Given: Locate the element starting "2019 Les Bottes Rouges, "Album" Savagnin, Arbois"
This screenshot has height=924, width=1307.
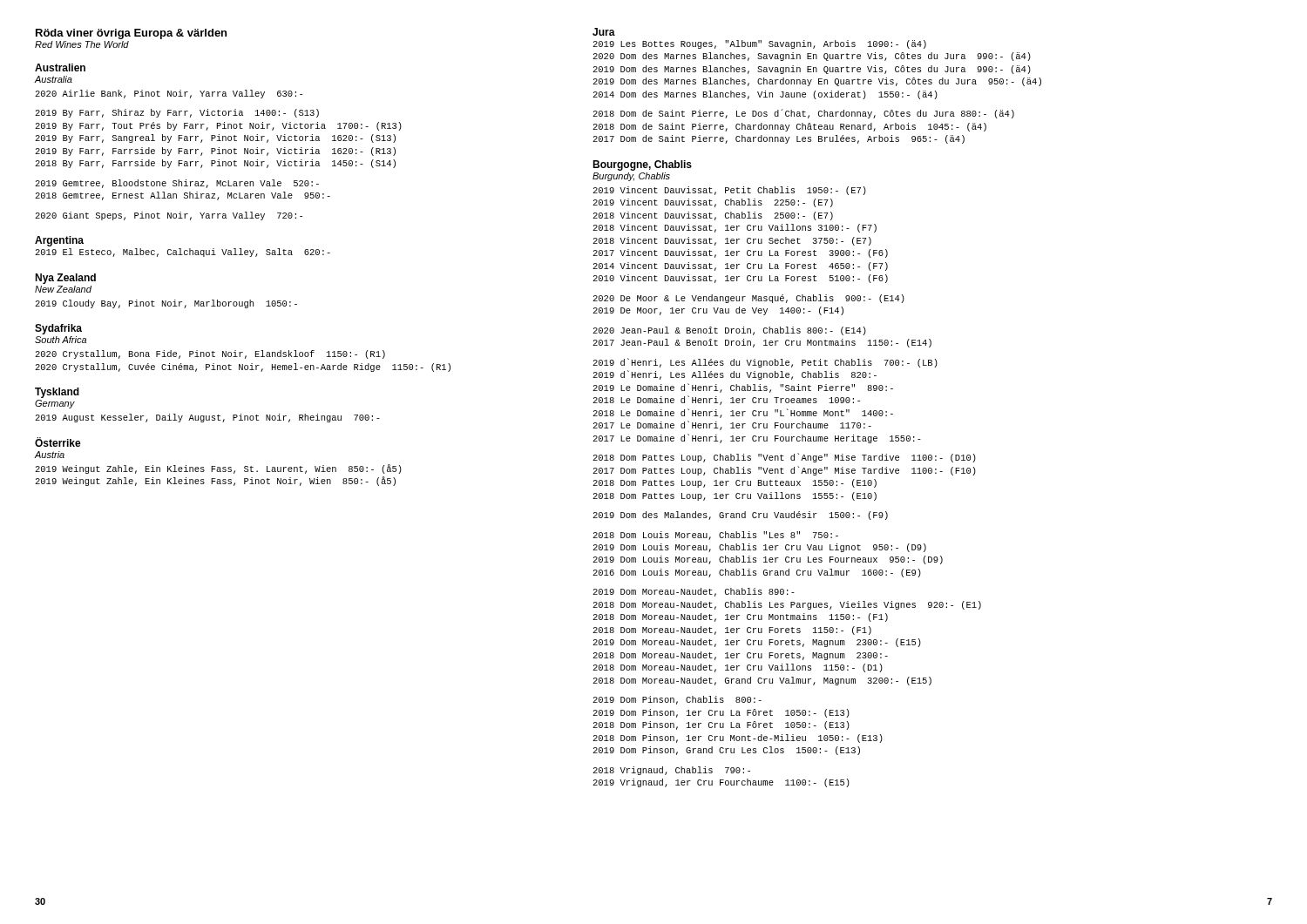Looking at the screenshot, I should pos(818,70).
